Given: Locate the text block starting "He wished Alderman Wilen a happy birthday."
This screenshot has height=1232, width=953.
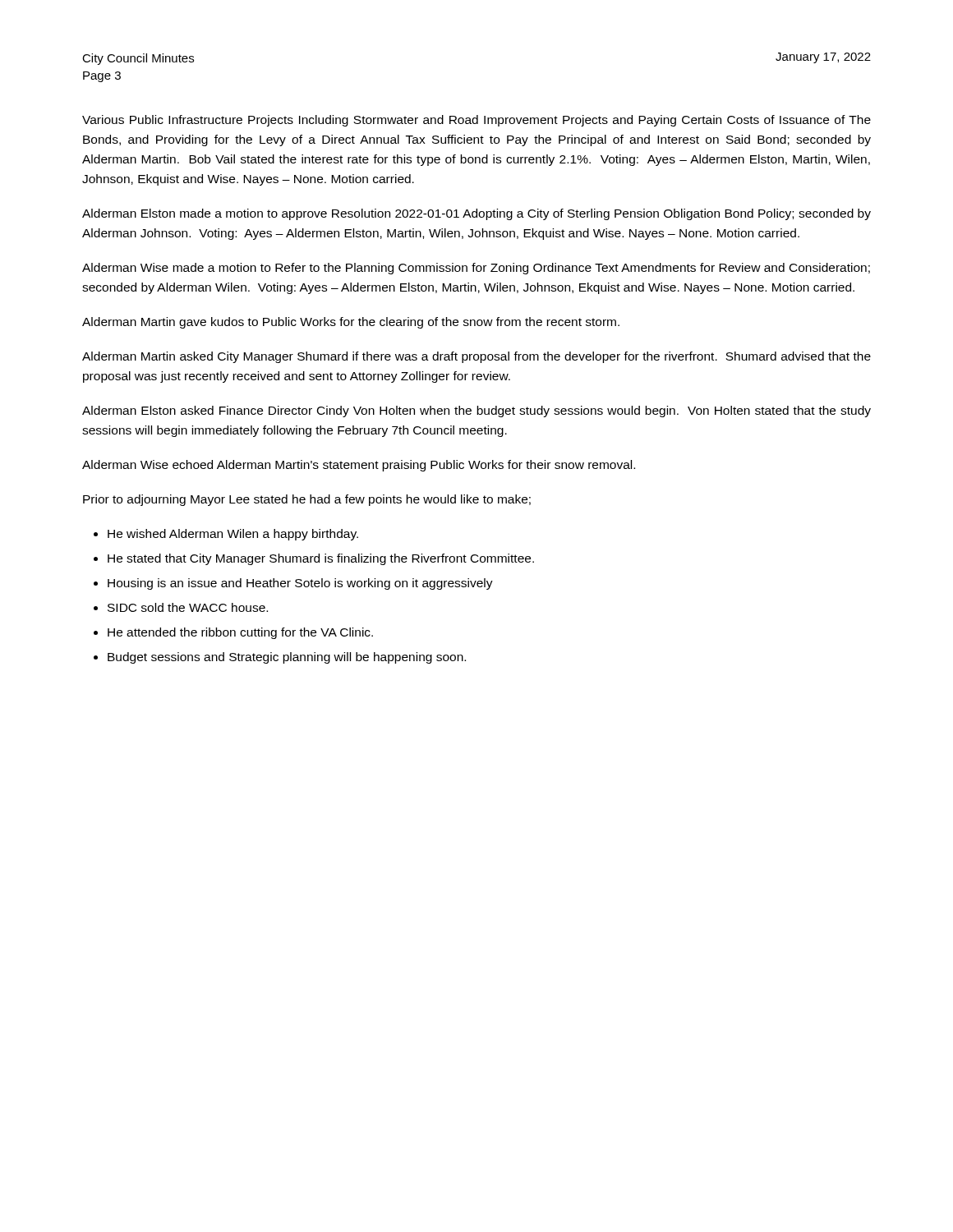Looking at the screenshot, I should tap(233, 534).
